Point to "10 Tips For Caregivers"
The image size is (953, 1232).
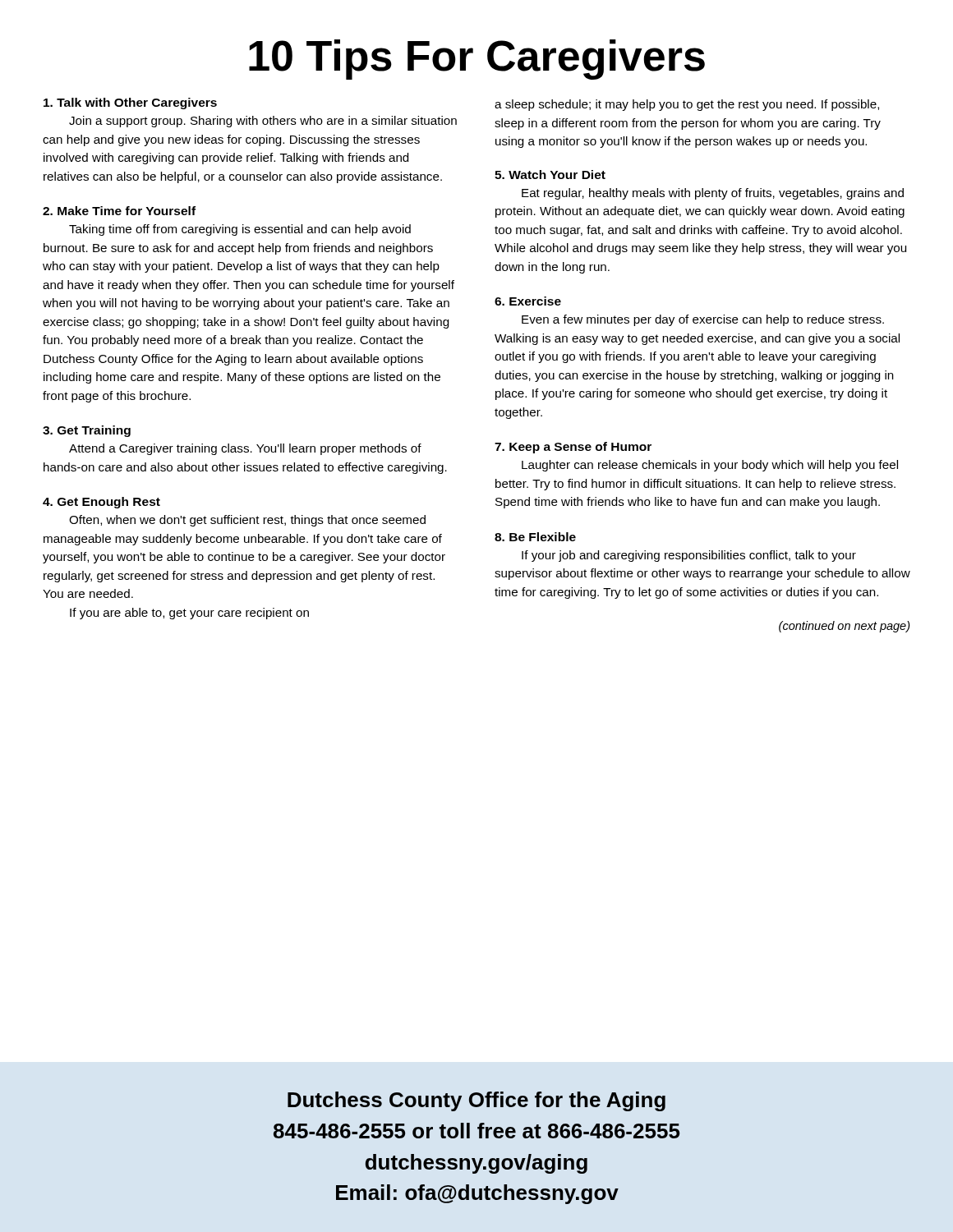pos(476,56)
